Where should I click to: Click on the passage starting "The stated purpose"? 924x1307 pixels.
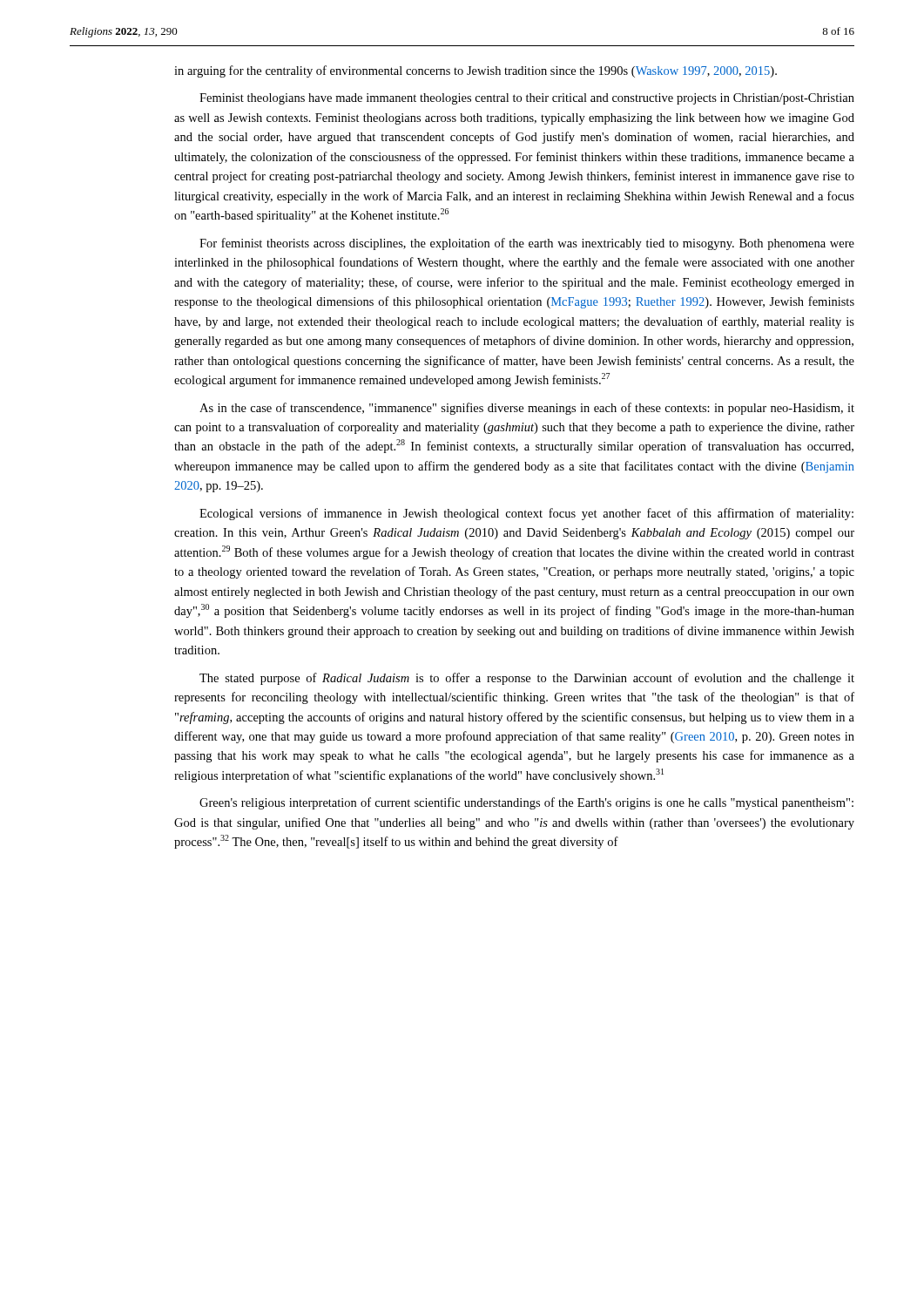click(x=514, y=727)
